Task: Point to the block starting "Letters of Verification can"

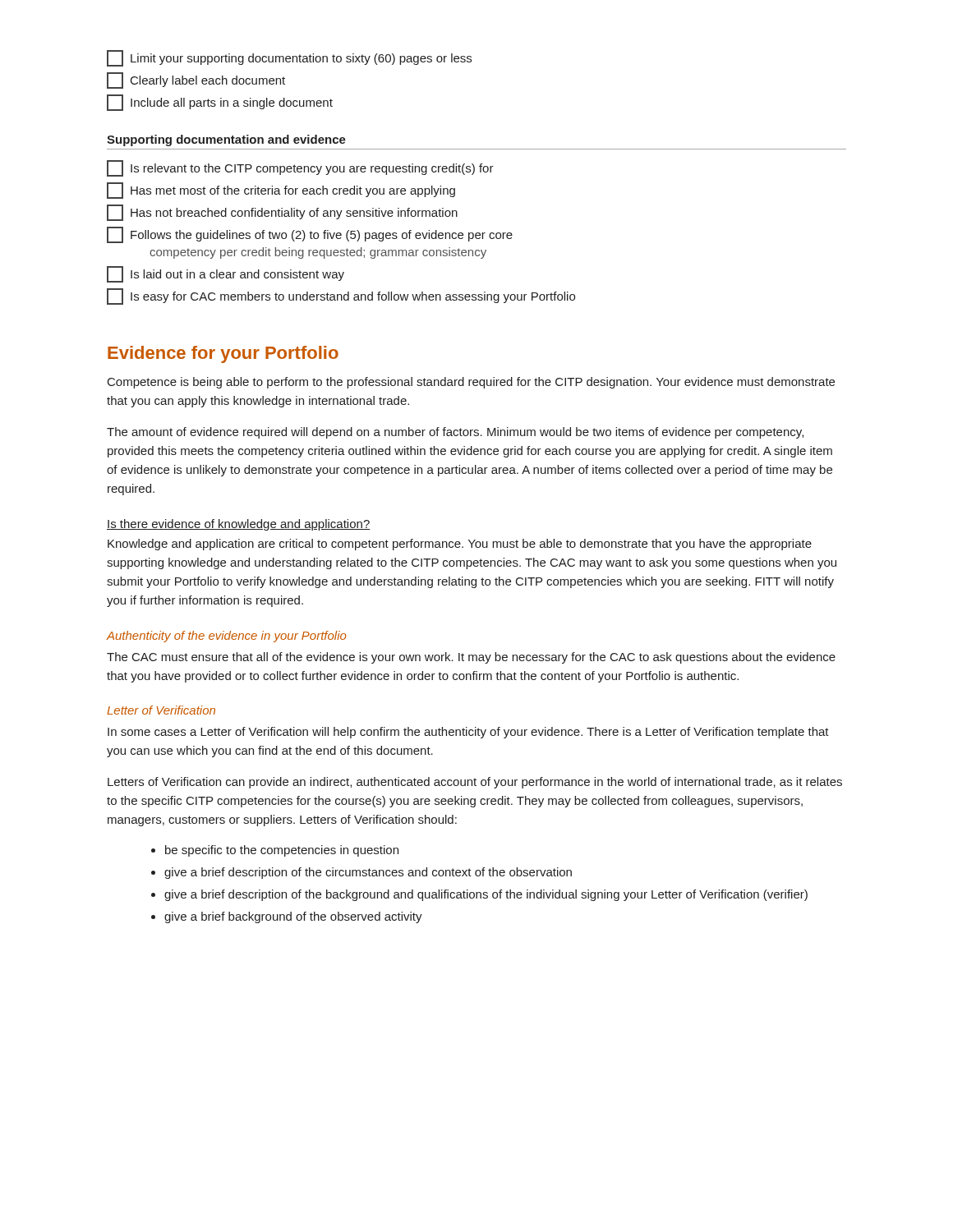Action: 475,800
